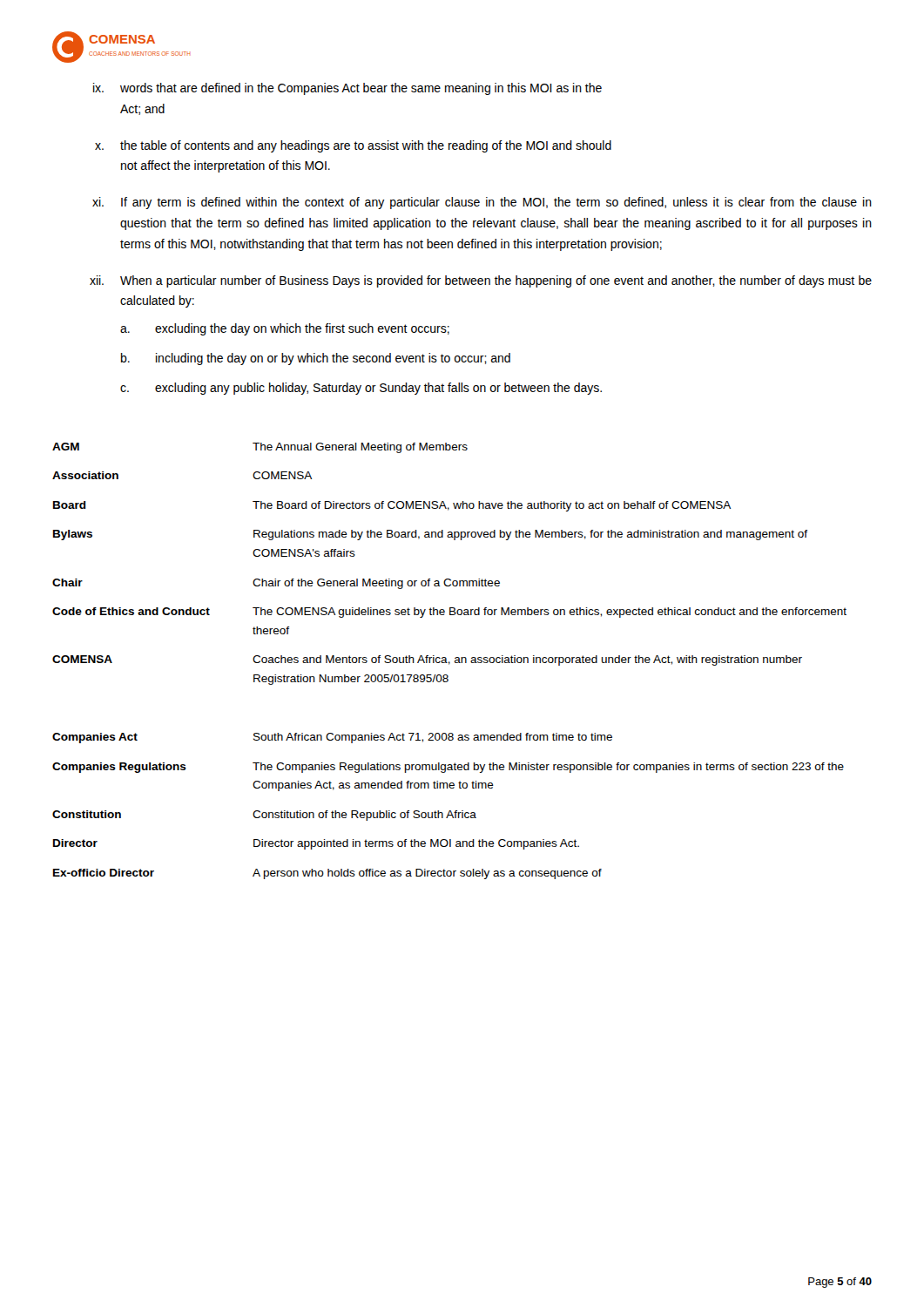
Task: Locate the passage starting "ix. words that are defined"
Action: (462, 99)
